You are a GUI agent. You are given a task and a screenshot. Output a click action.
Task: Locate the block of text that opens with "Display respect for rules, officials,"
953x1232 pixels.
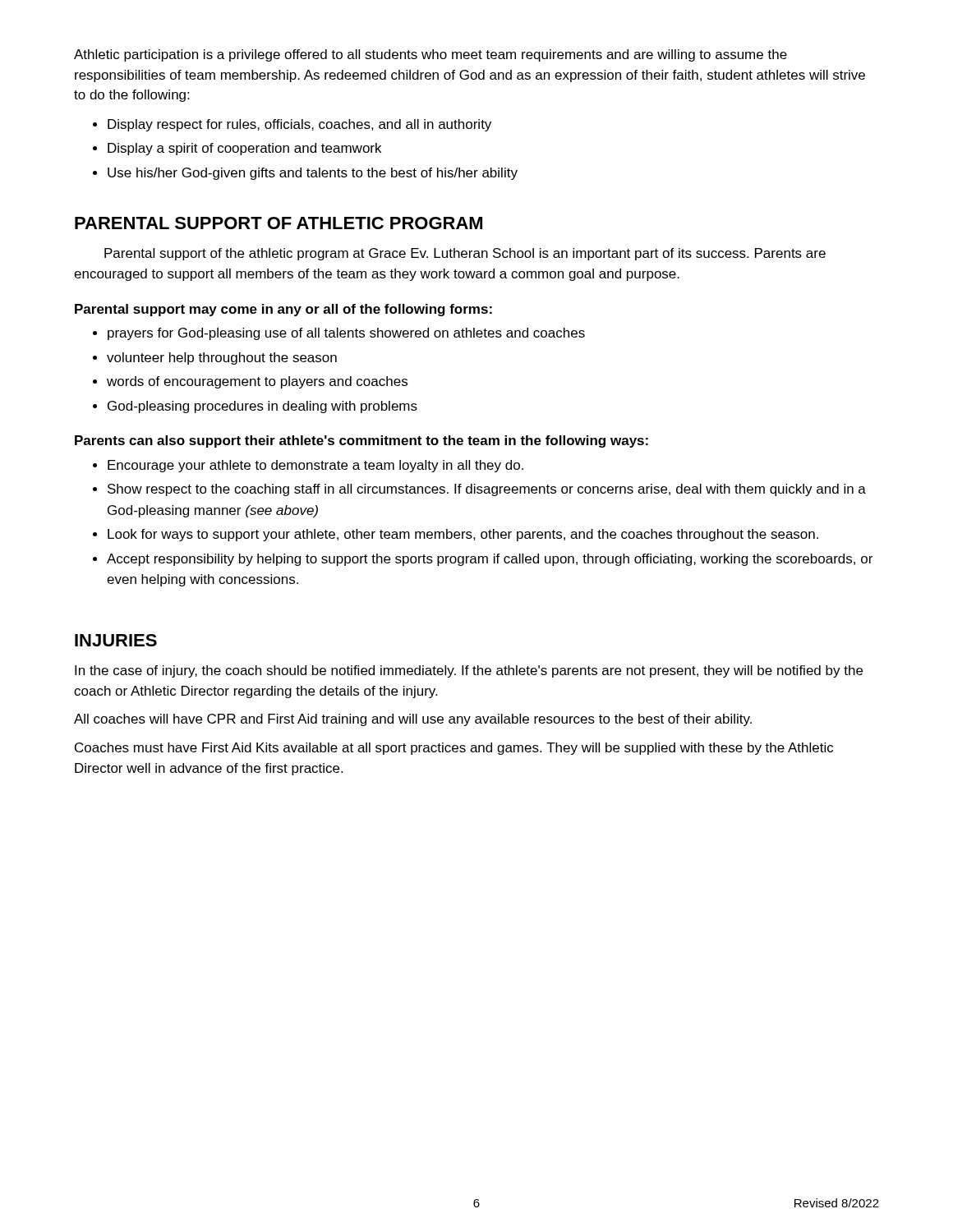point(299,124)
